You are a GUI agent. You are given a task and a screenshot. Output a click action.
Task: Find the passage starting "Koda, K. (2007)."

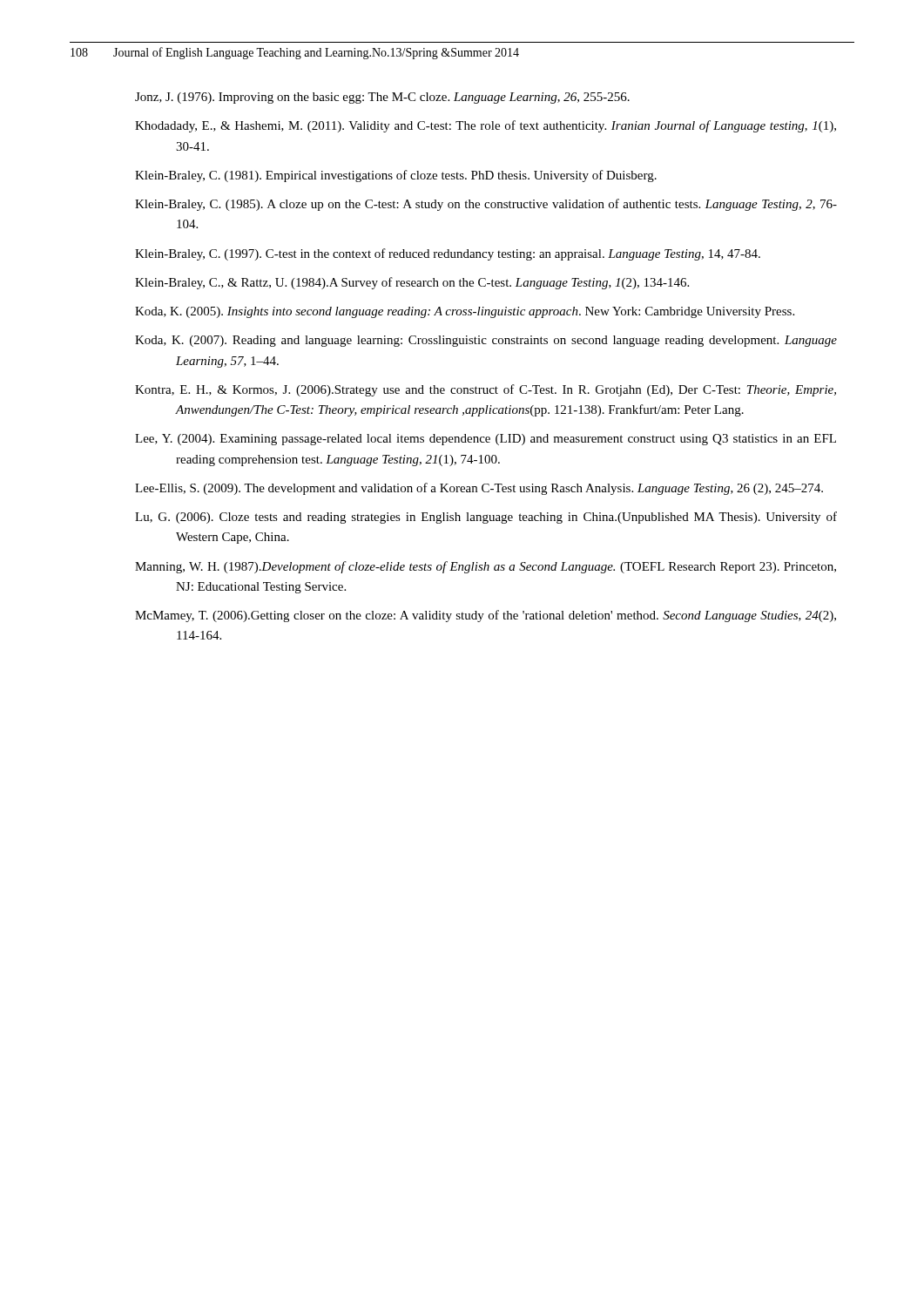tap(486, 350)
